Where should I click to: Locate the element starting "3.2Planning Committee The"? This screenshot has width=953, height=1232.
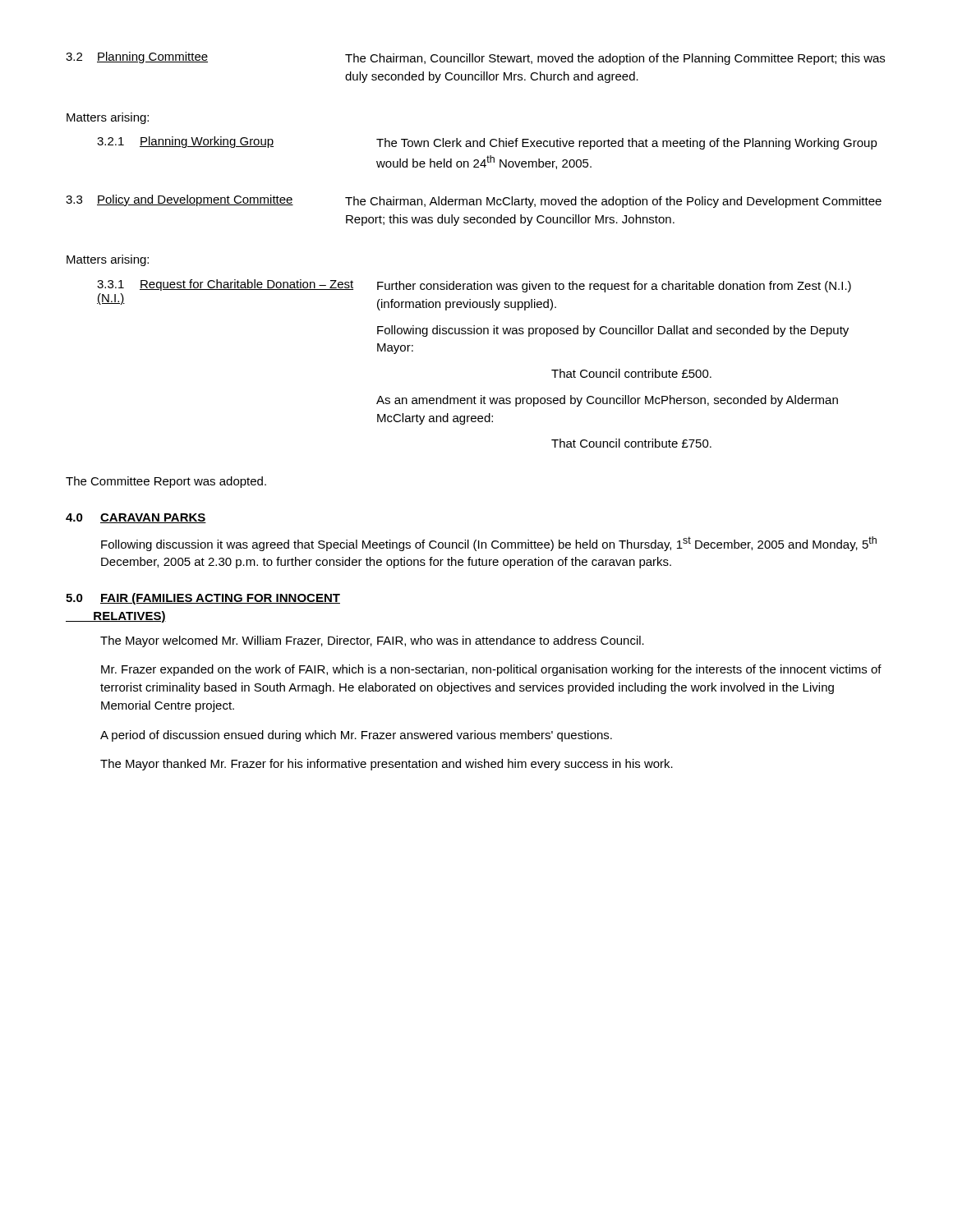click(476, 71)
